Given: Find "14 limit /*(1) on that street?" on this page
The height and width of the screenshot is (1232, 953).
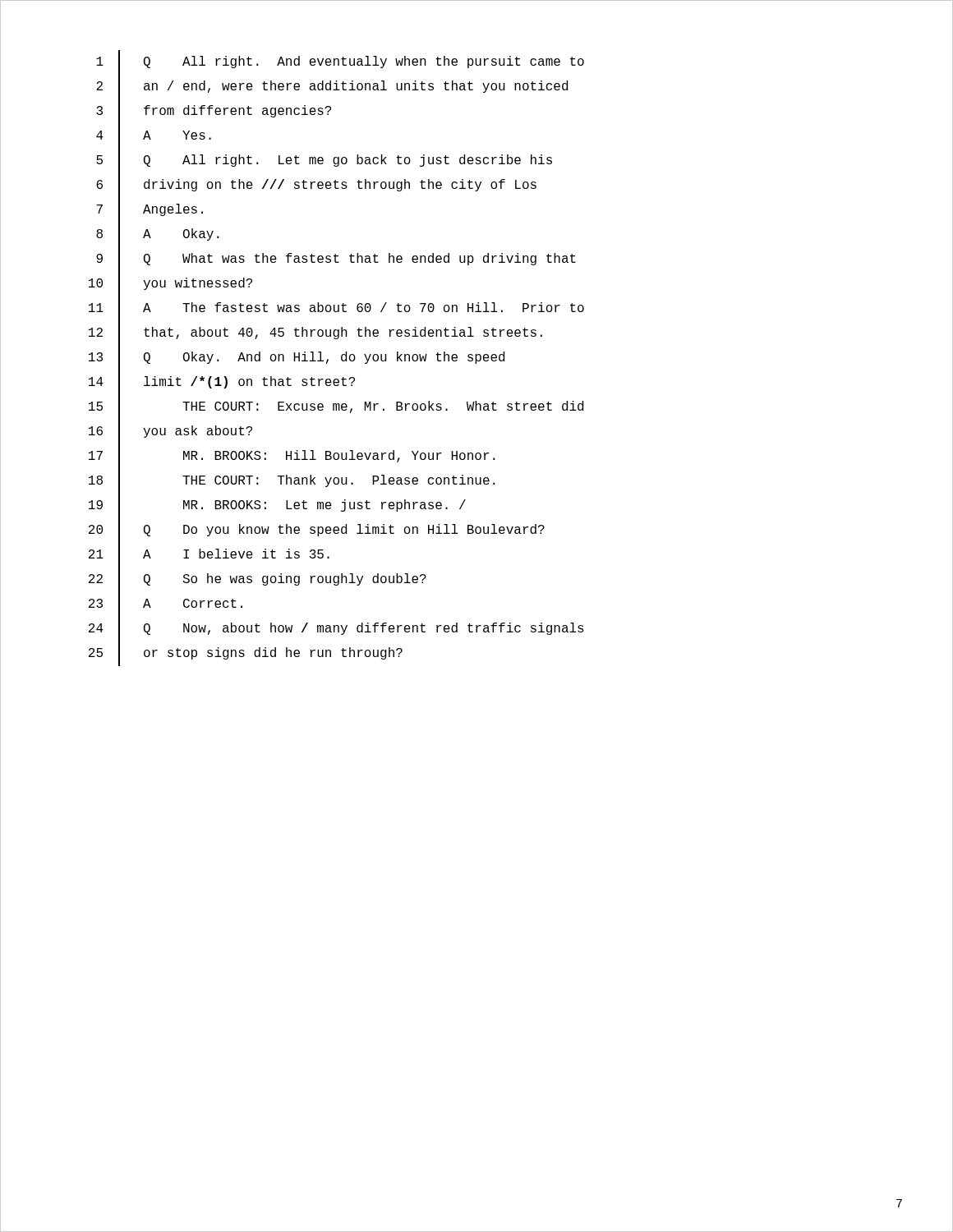Looking at the screenshot, I should (x=222, y=383).
